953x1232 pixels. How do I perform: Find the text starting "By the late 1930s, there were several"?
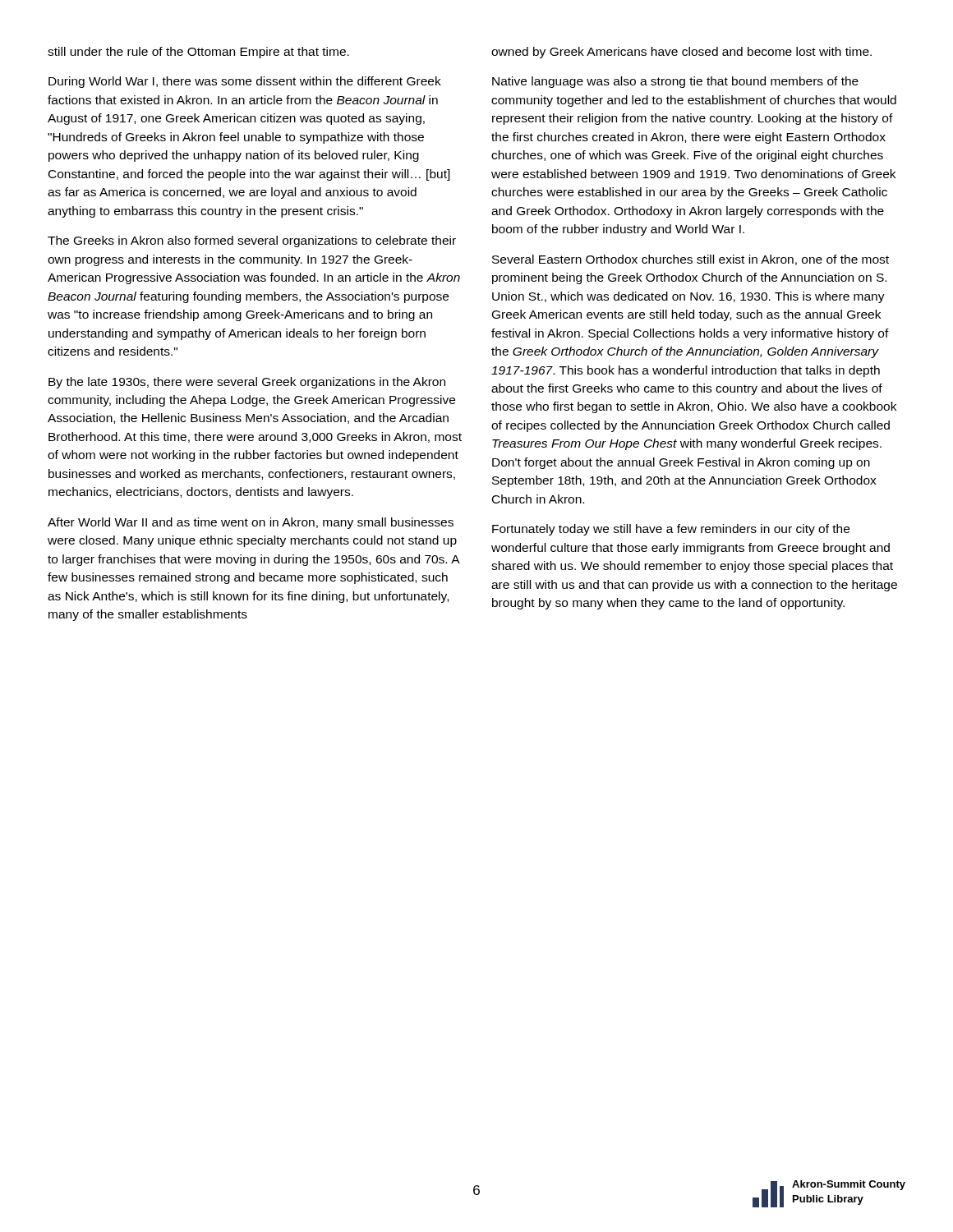pos(255,436)
